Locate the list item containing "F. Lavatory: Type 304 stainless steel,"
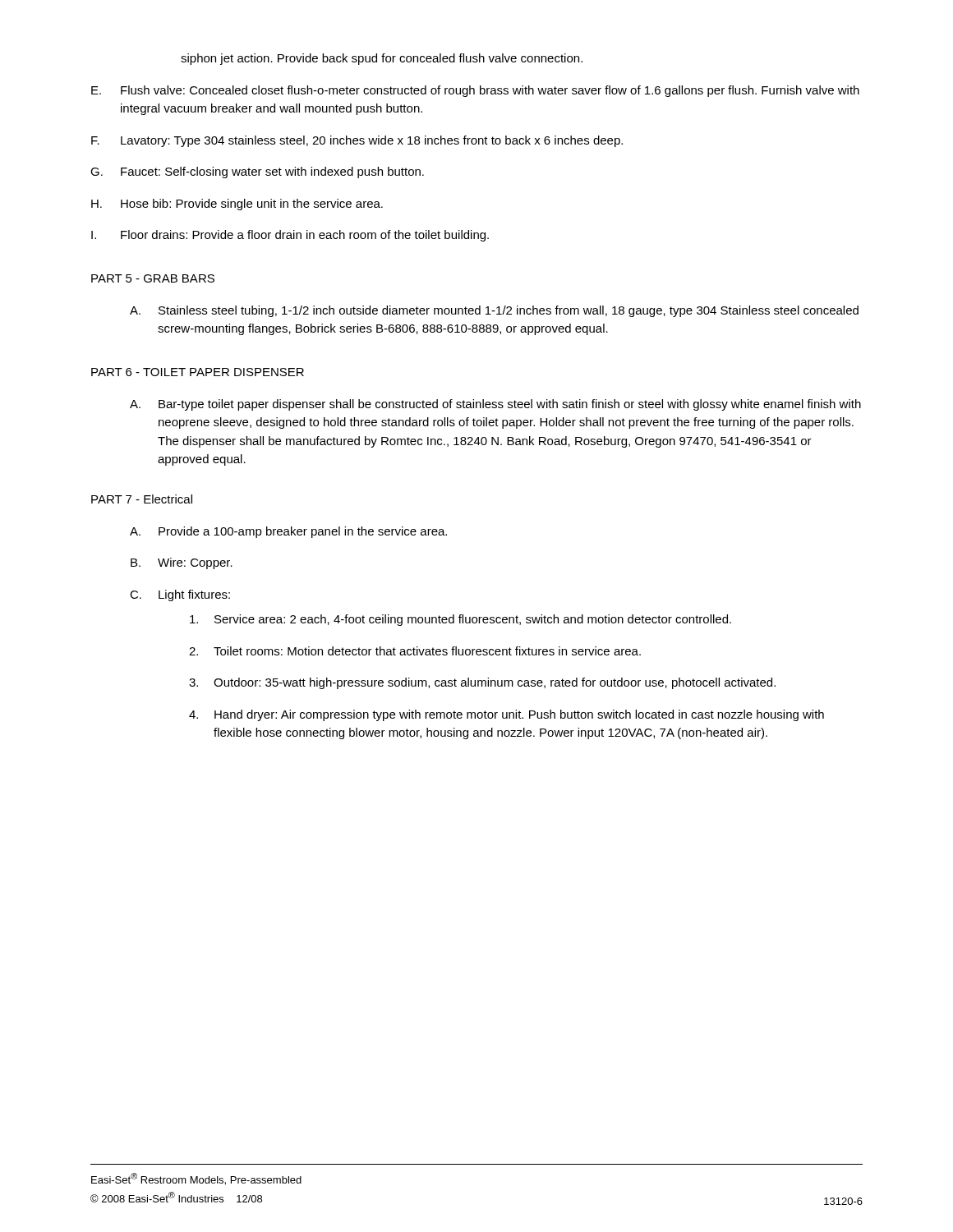 476,140
